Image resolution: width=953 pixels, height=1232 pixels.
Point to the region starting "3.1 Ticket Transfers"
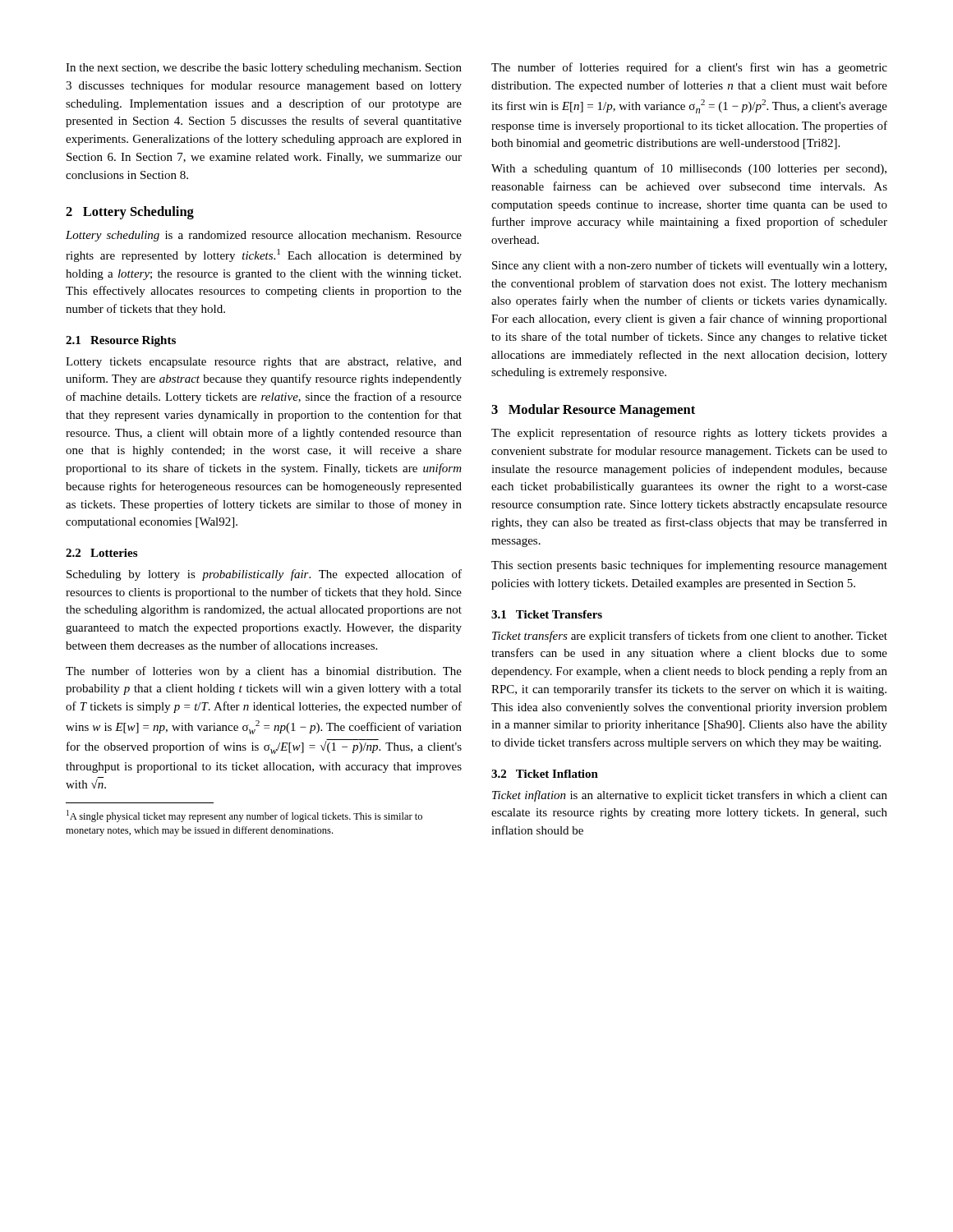[547, 614]
